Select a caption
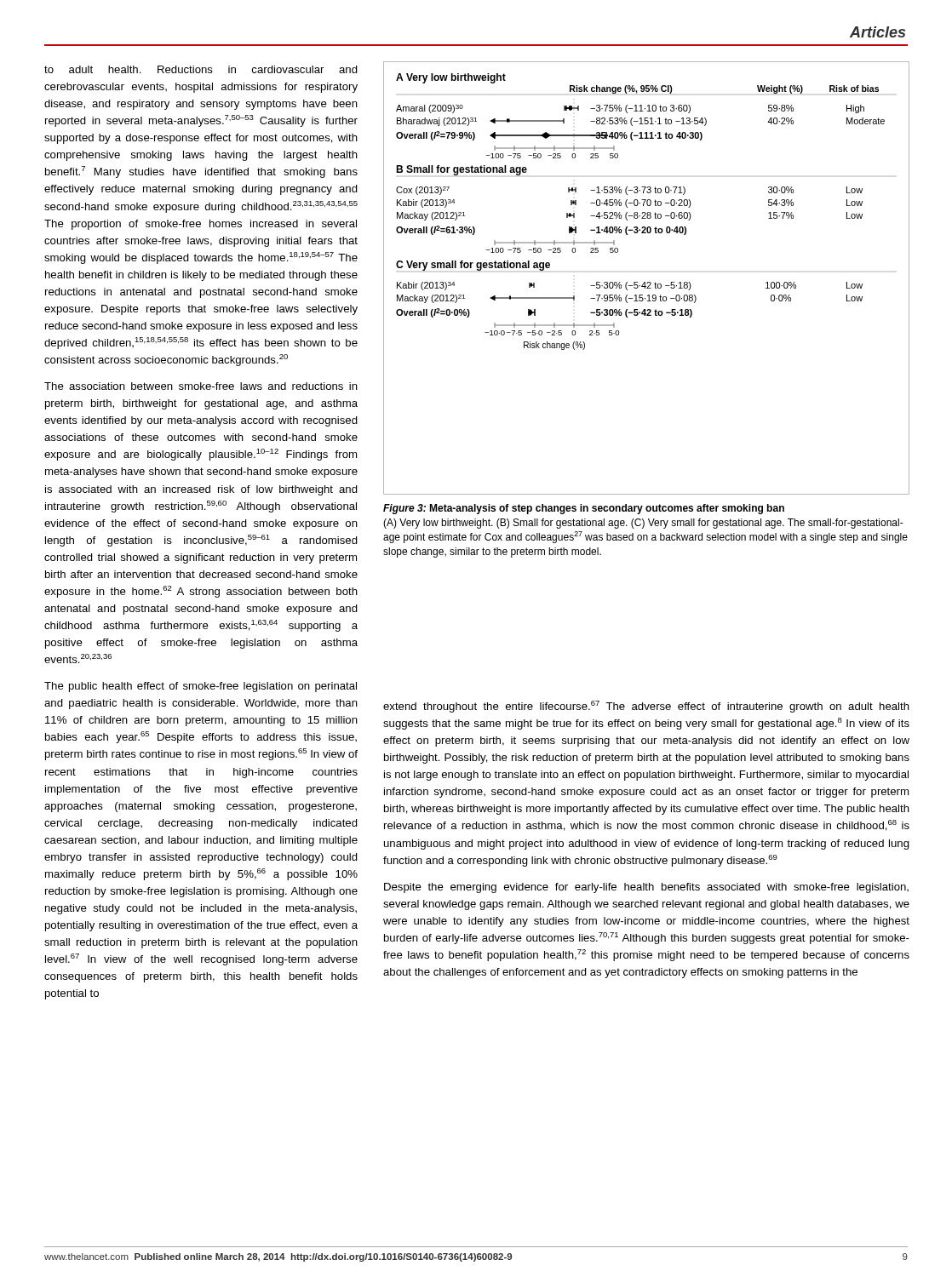Image resolution: width=952 pixels, height=1277 pixels. tap(645, 530)
